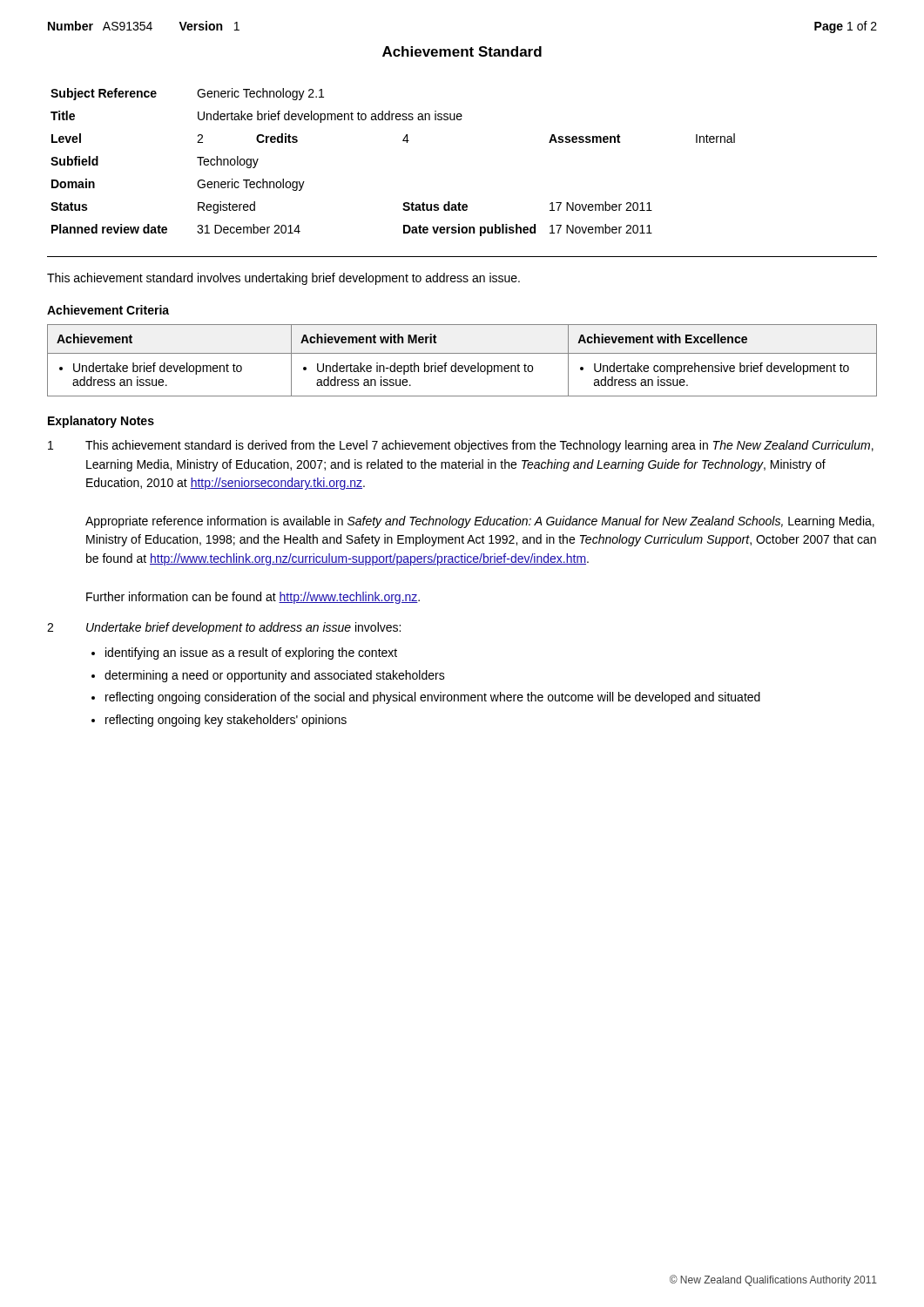Point to the element starting "Achievement Criteria"

click(x=108, y=310)
